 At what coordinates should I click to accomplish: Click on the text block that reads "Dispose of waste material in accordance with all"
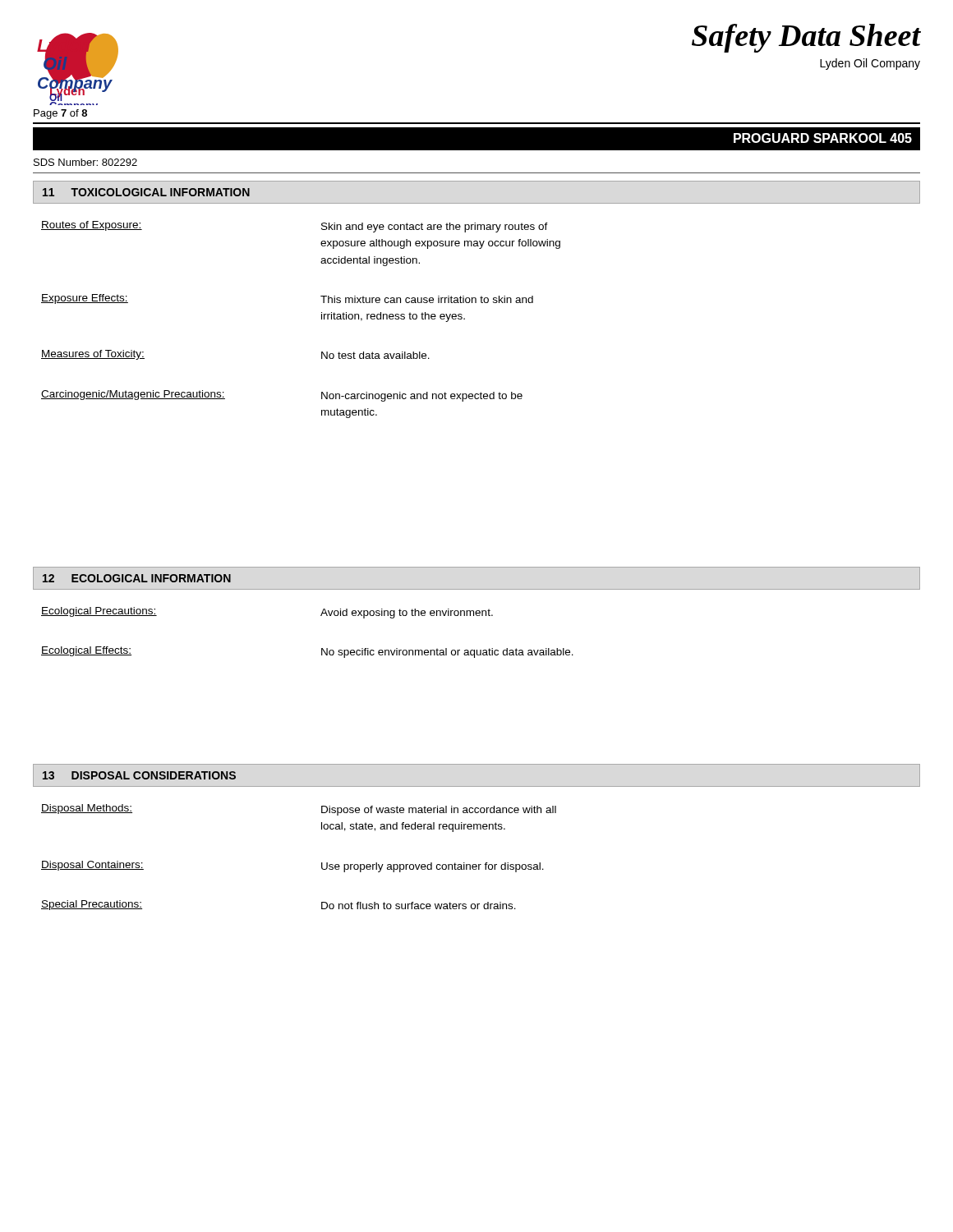point(438,818)
